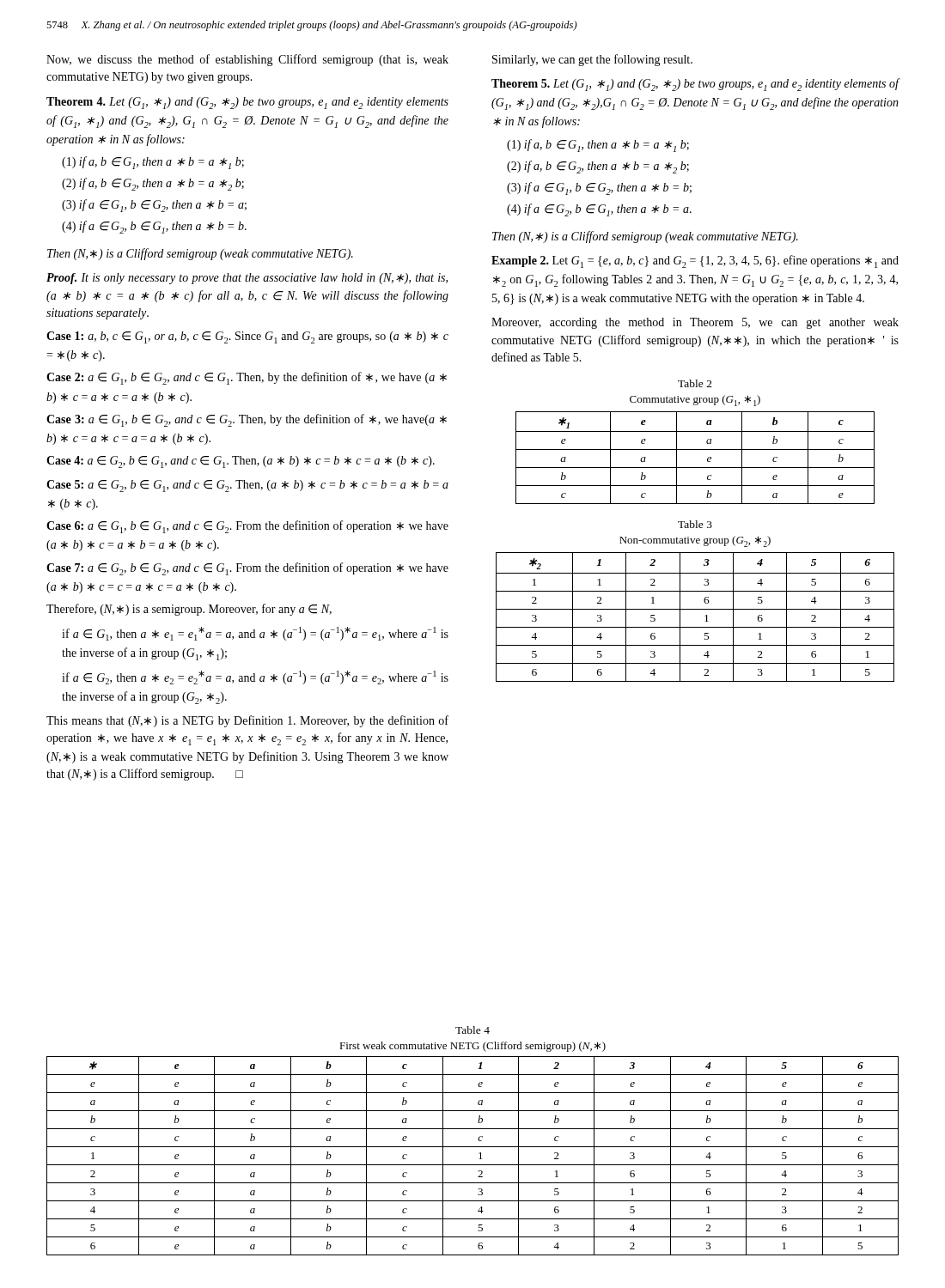Locate the text block starting "Moreover, according the method in Theorem 5,"
Viewport: 945px width, 1288px height.
coord(695,340)
